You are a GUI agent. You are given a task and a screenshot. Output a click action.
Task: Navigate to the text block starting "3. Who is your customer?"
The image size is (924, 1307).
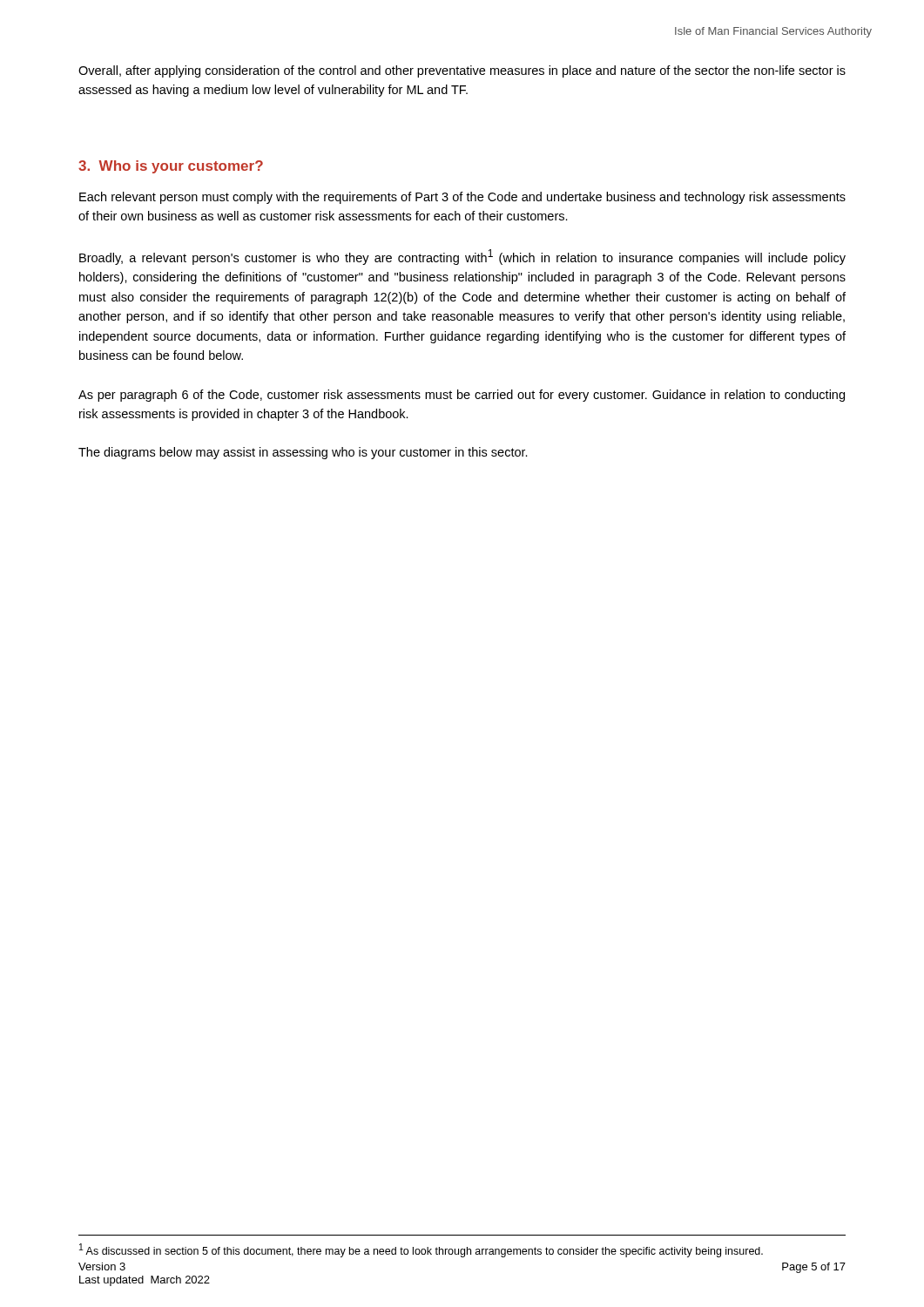pos(171,166)
